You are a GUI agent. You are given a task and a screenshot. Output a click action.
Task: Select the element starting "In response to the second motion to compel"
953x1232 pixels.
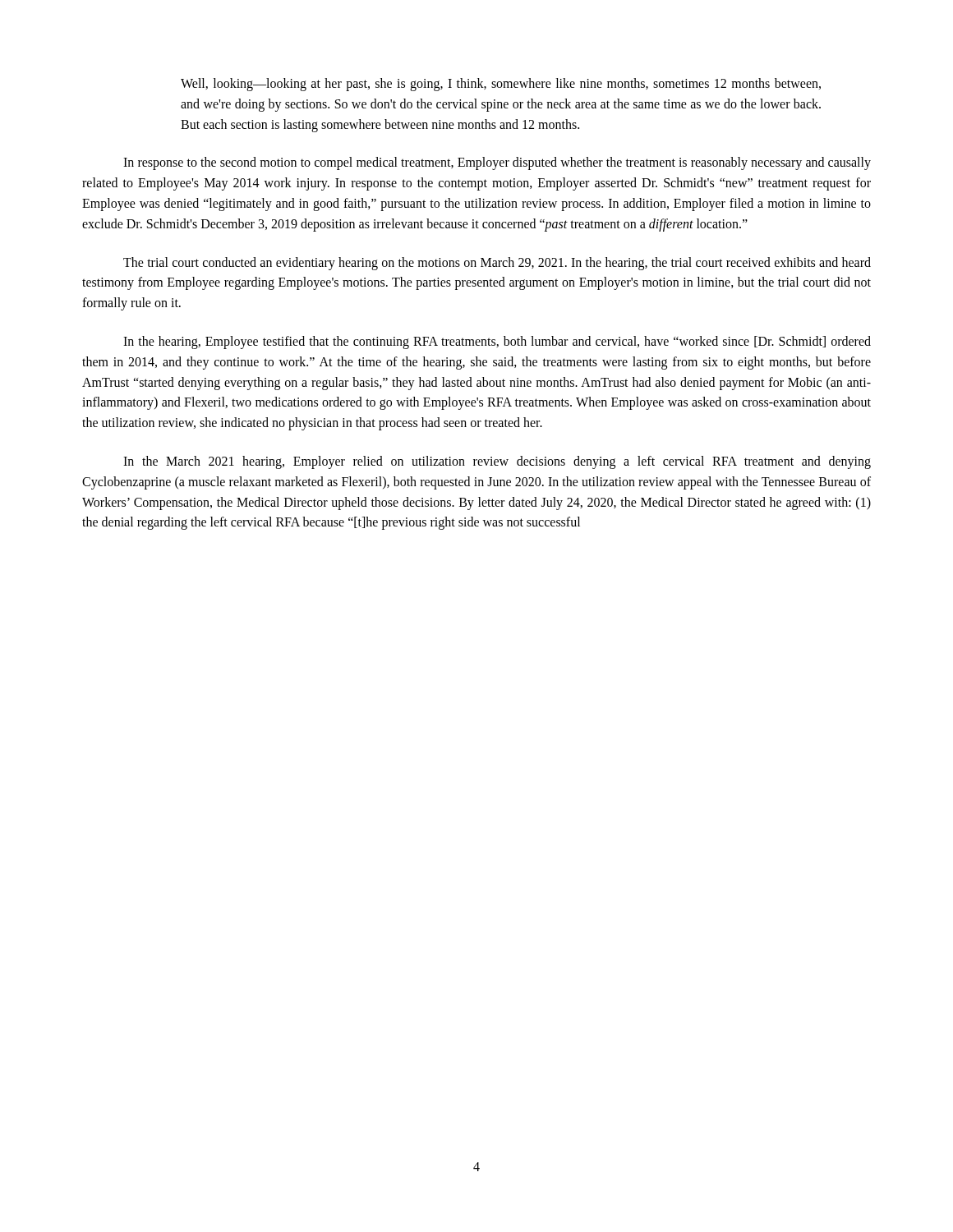(x=476, y=193)
